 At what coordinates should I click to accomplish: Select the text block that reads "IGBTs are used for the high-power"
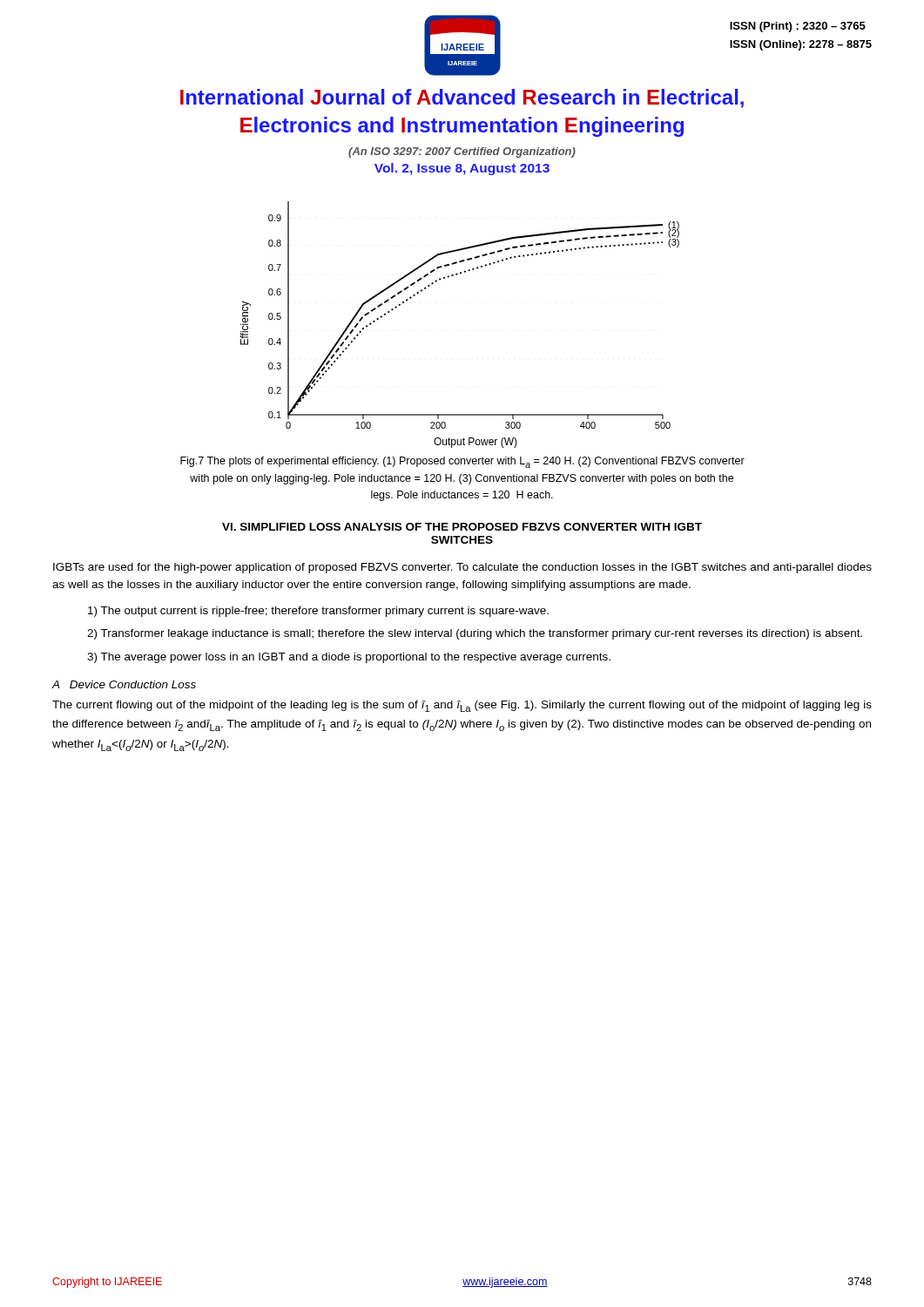(462, 575)
